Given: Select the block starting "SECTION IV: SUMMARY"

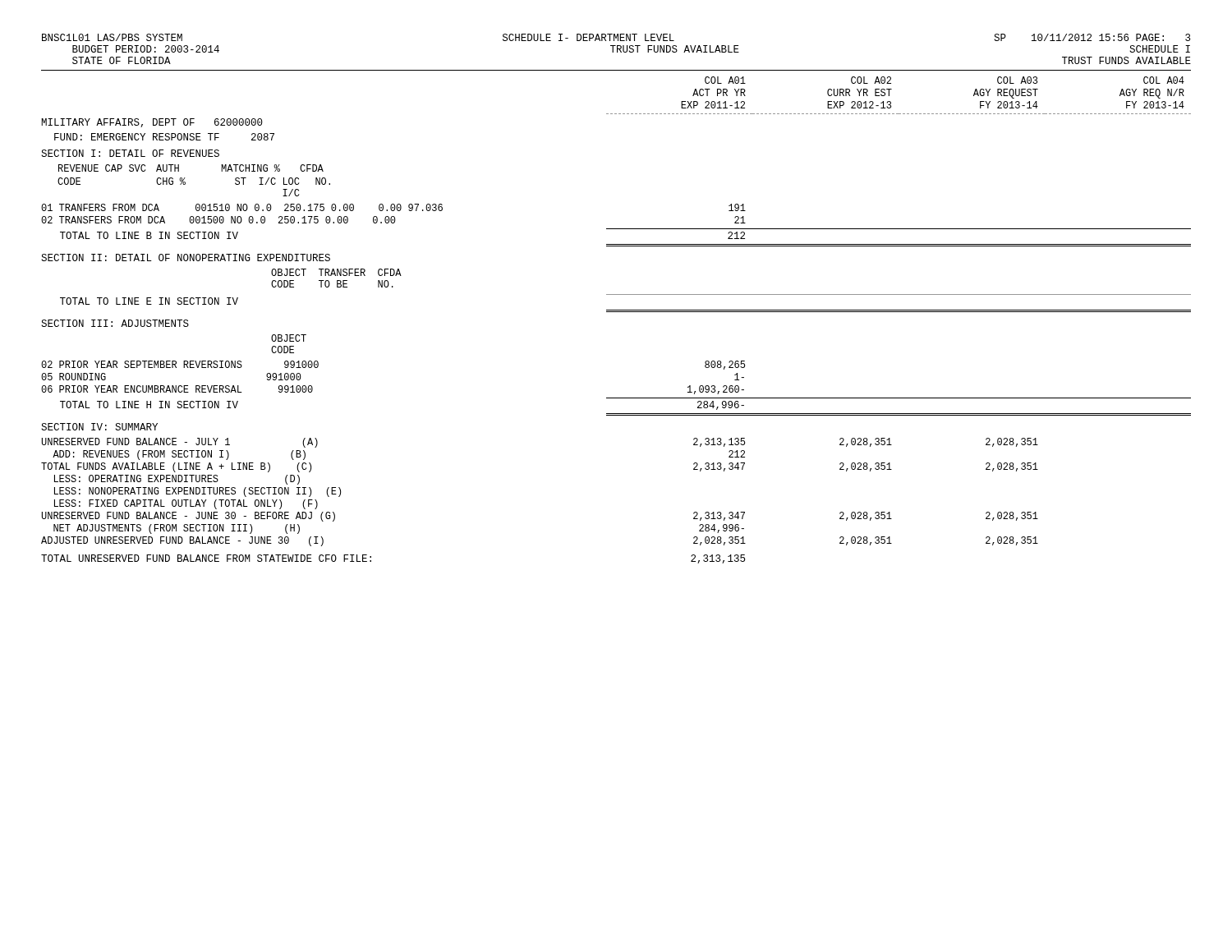Looking at the screenshot, I should pyautogui.click(x=100, y=428).
